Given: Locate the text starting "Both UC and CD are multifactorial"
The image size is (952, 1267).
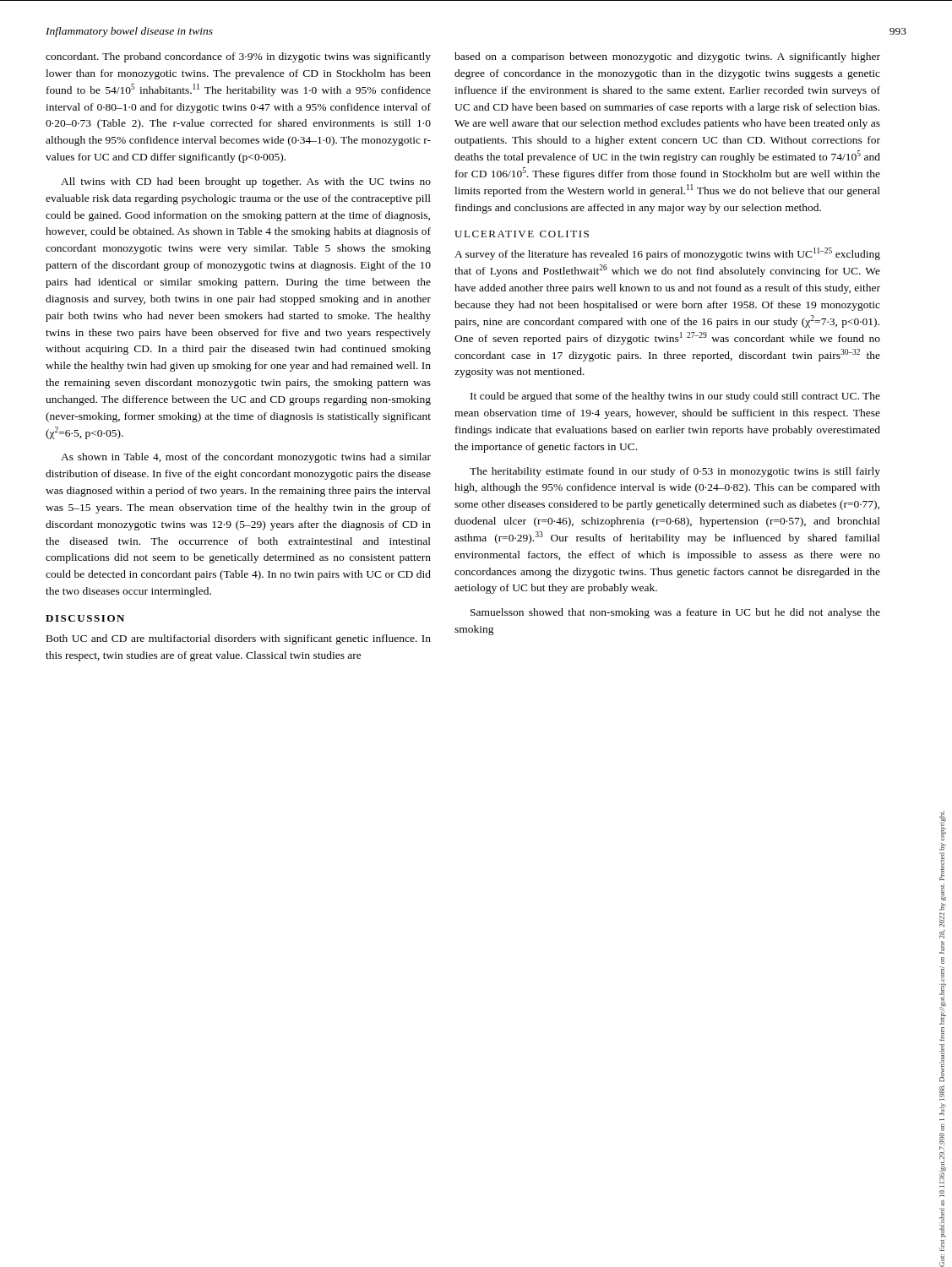Looking at the screenshot, I should pos(238,647).
